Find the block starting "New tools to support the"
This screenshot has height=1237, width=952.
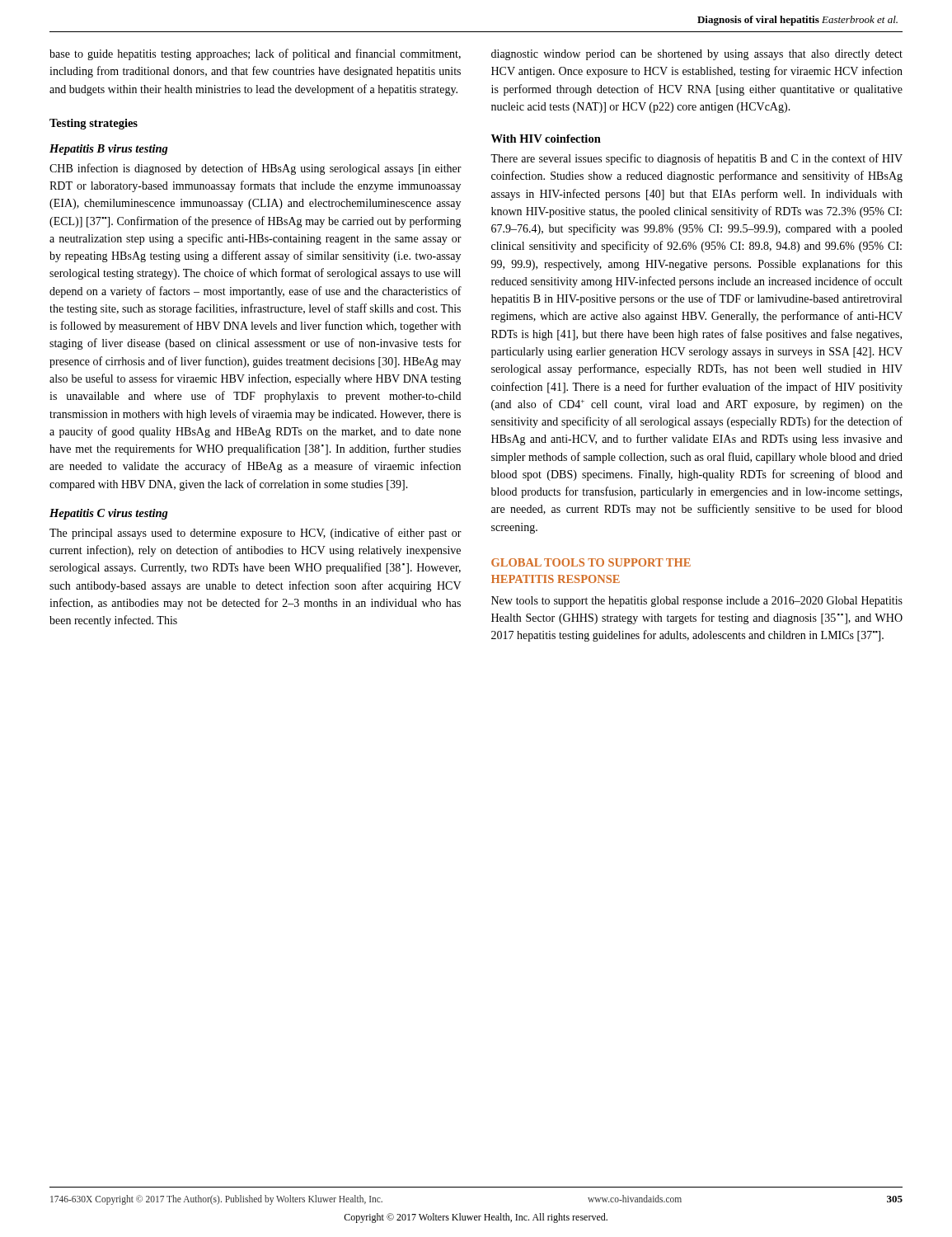tap(697, 618)
